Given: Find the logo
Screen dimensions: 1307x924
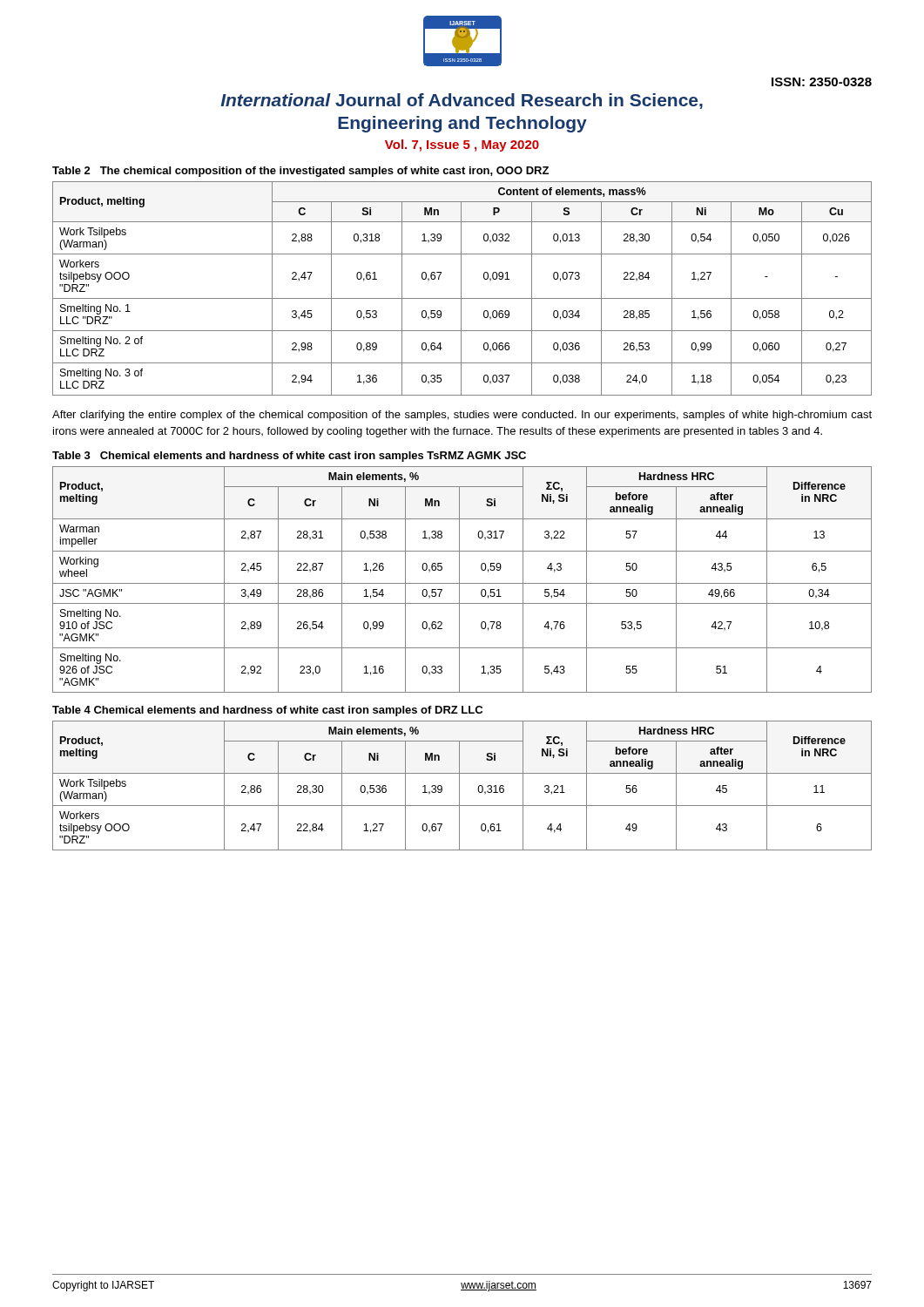Looking at the screenshot, I should 462,42.
